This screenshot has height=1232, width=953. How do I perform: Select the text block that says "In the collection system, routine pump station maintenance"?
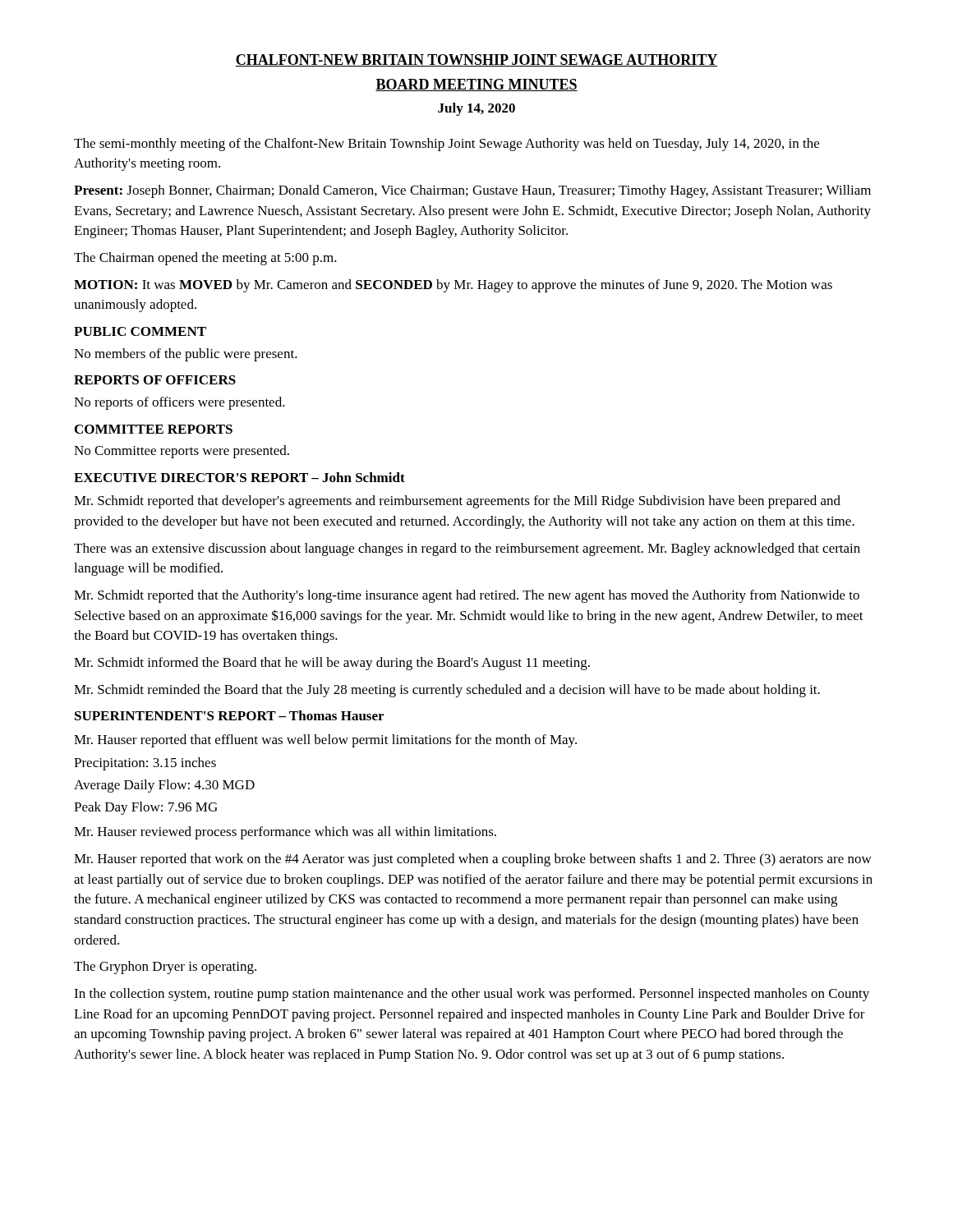(472, 1024)
